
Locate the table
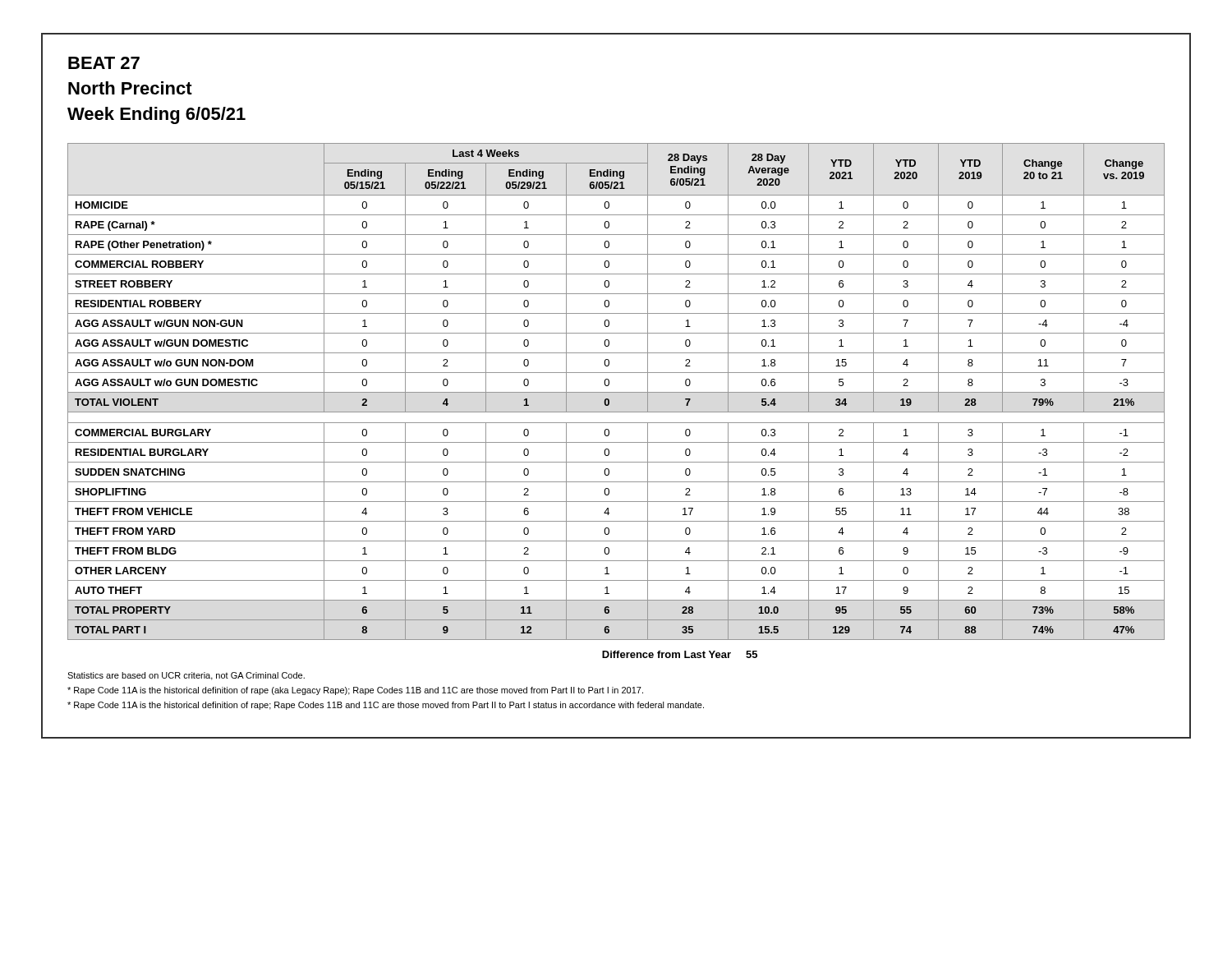coord(616,402)
